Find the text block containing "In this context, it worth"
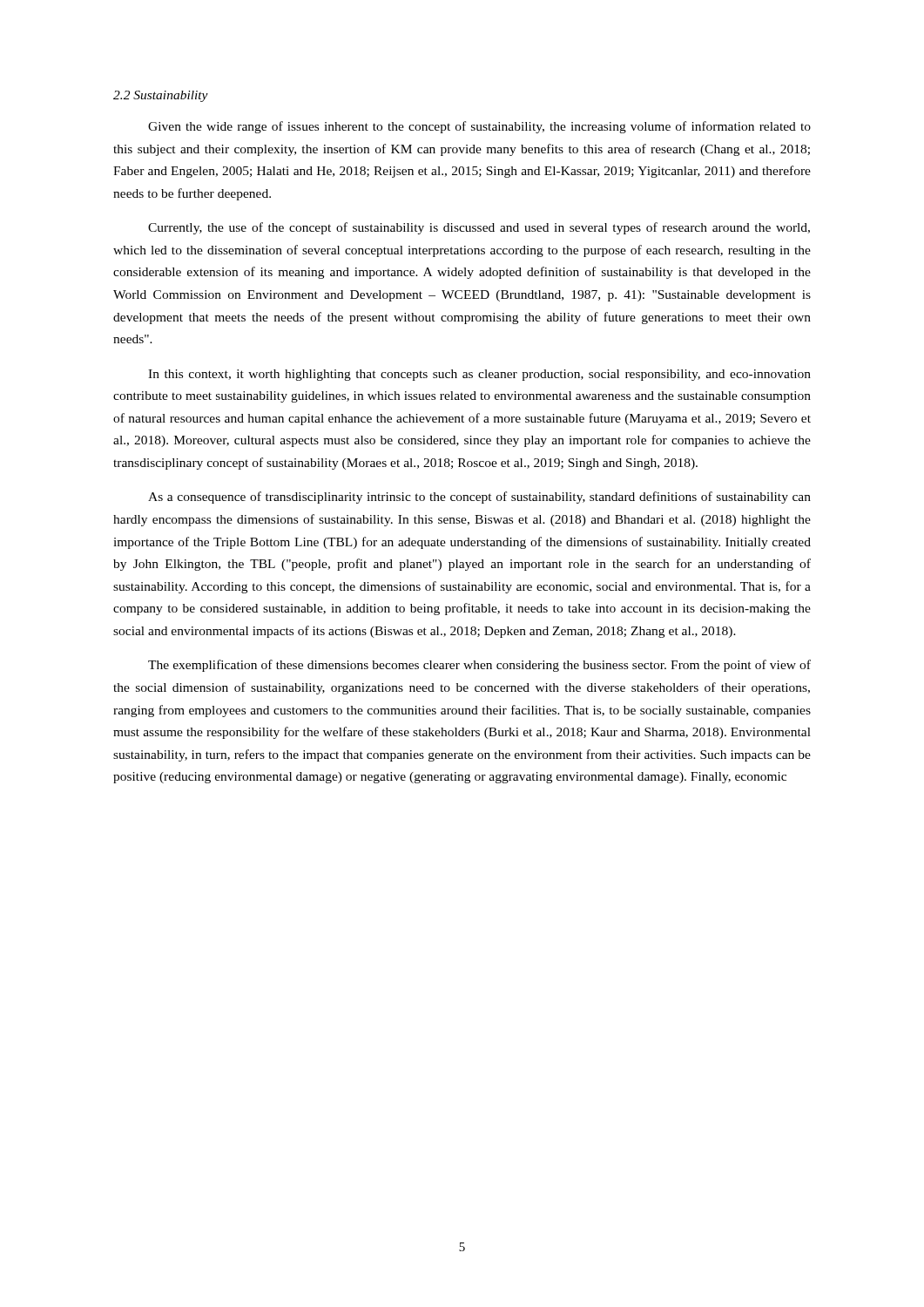The height and width of the screenshot is (1307, 924). click(462, 418)
